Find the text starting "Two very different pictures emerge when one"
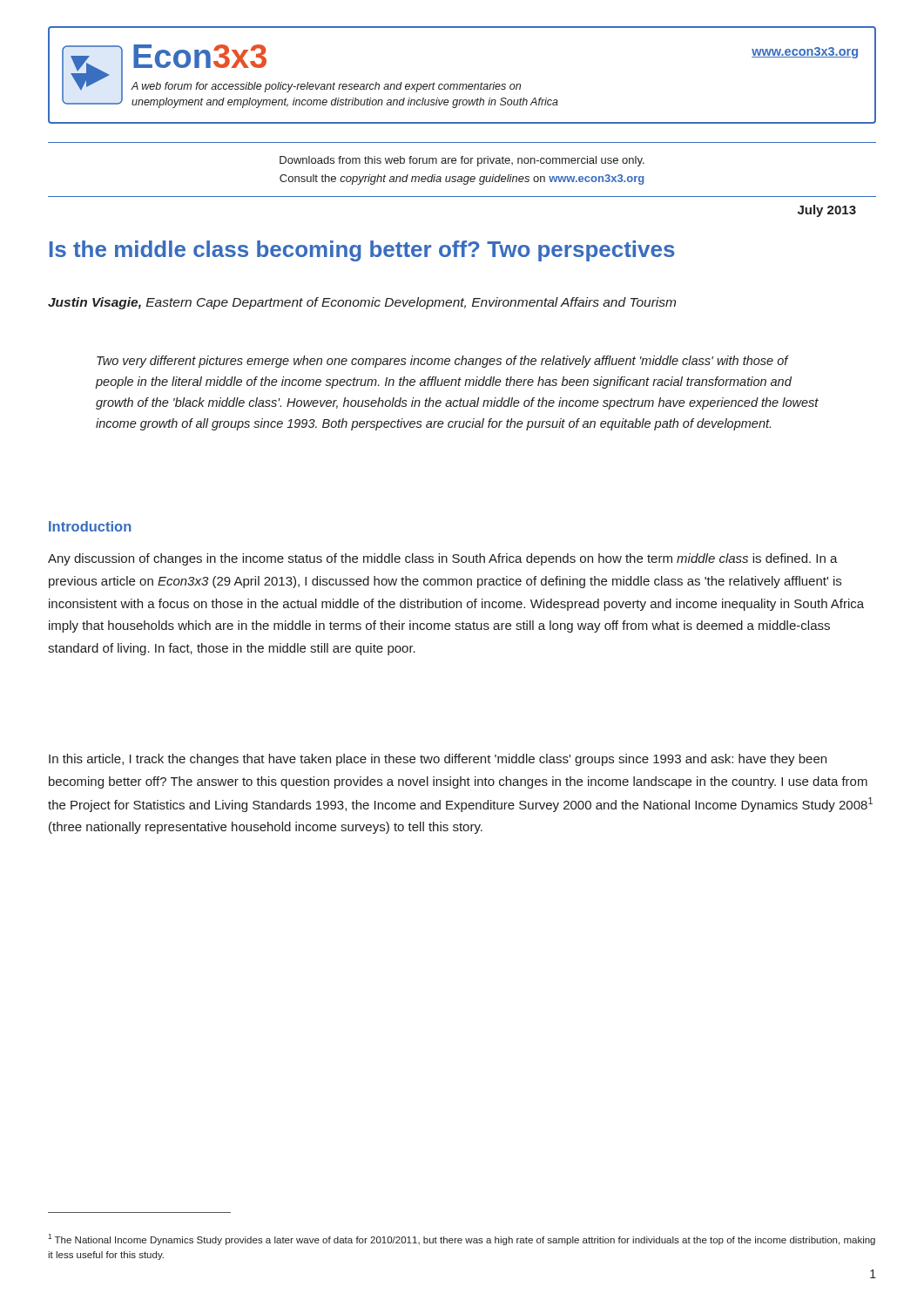 pyautogui.click(x=457, y=392)
